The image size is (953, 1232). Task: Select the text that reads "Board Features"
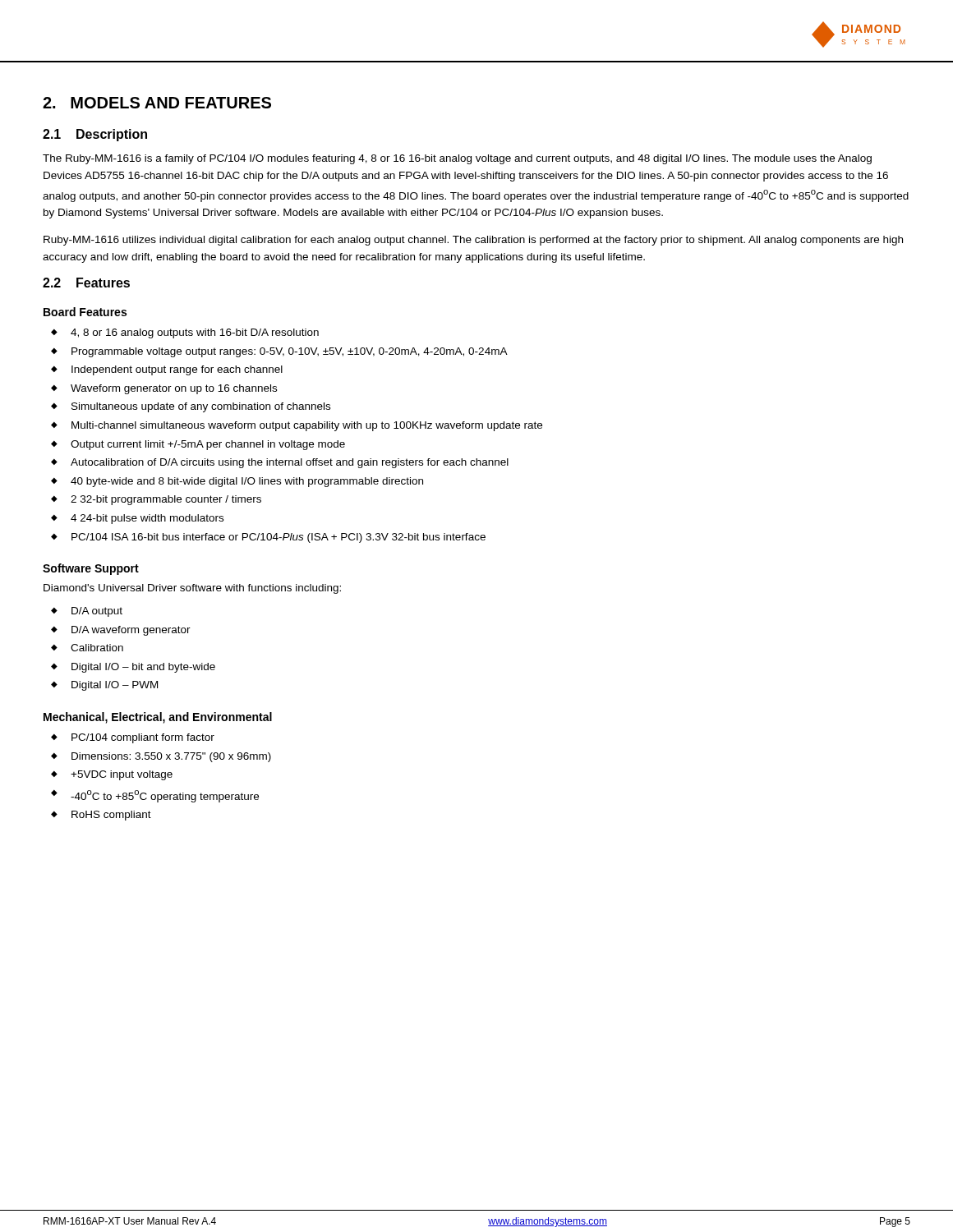(x=85, y=312)
